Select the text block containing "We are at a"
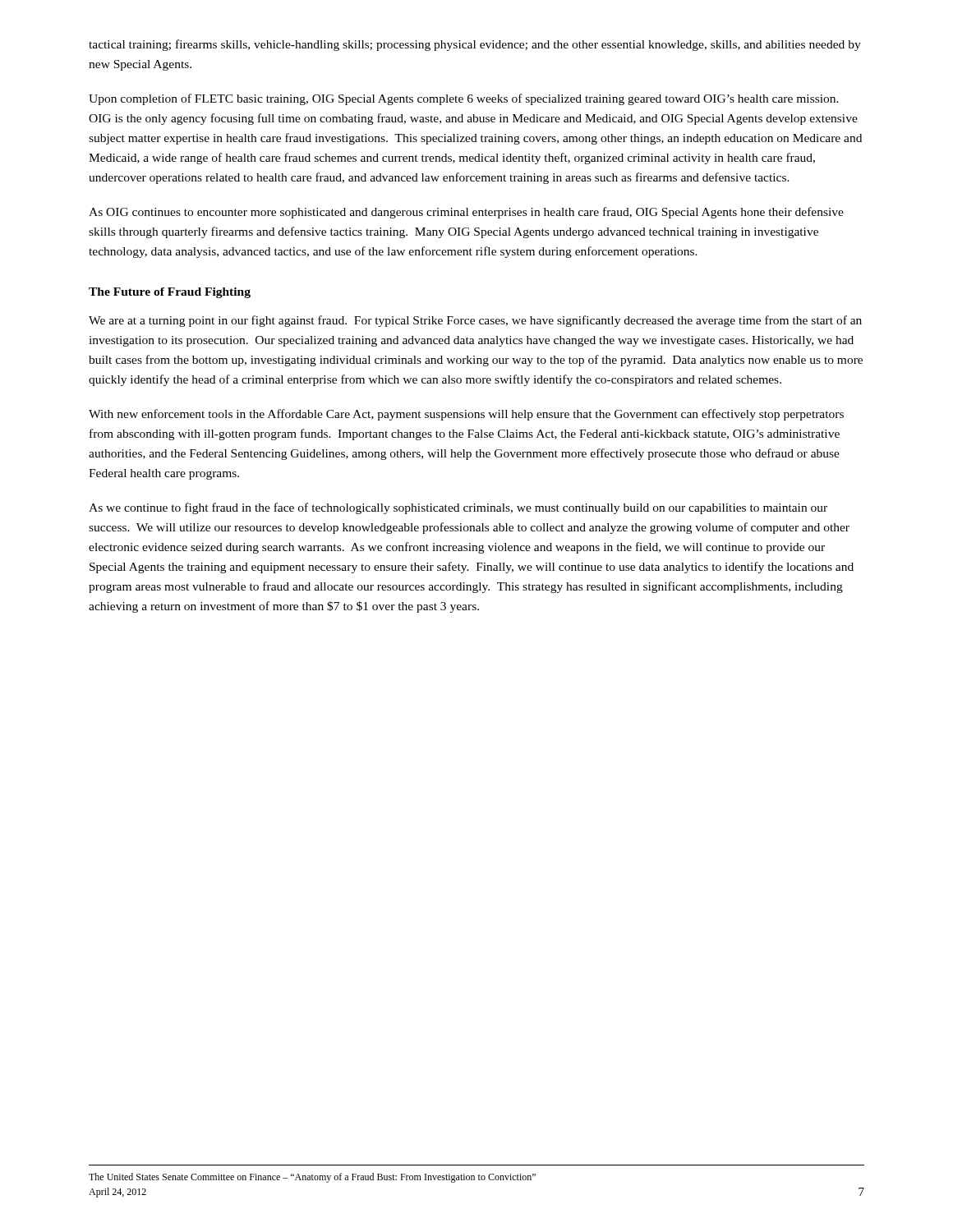 (476, 350)
